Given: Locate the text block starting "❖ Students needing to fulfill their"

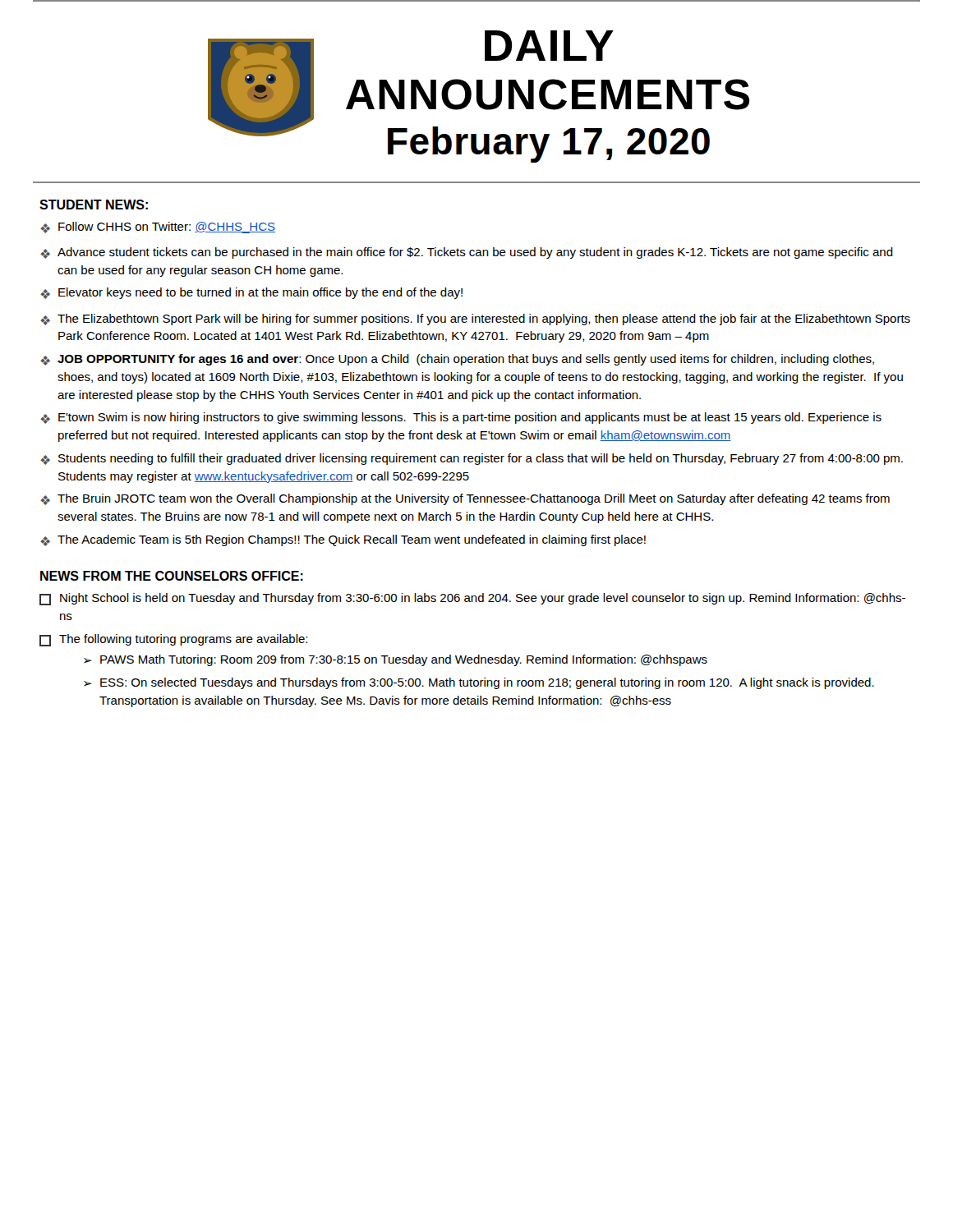Looking at the screenshot, I should [x=476, y=467].
